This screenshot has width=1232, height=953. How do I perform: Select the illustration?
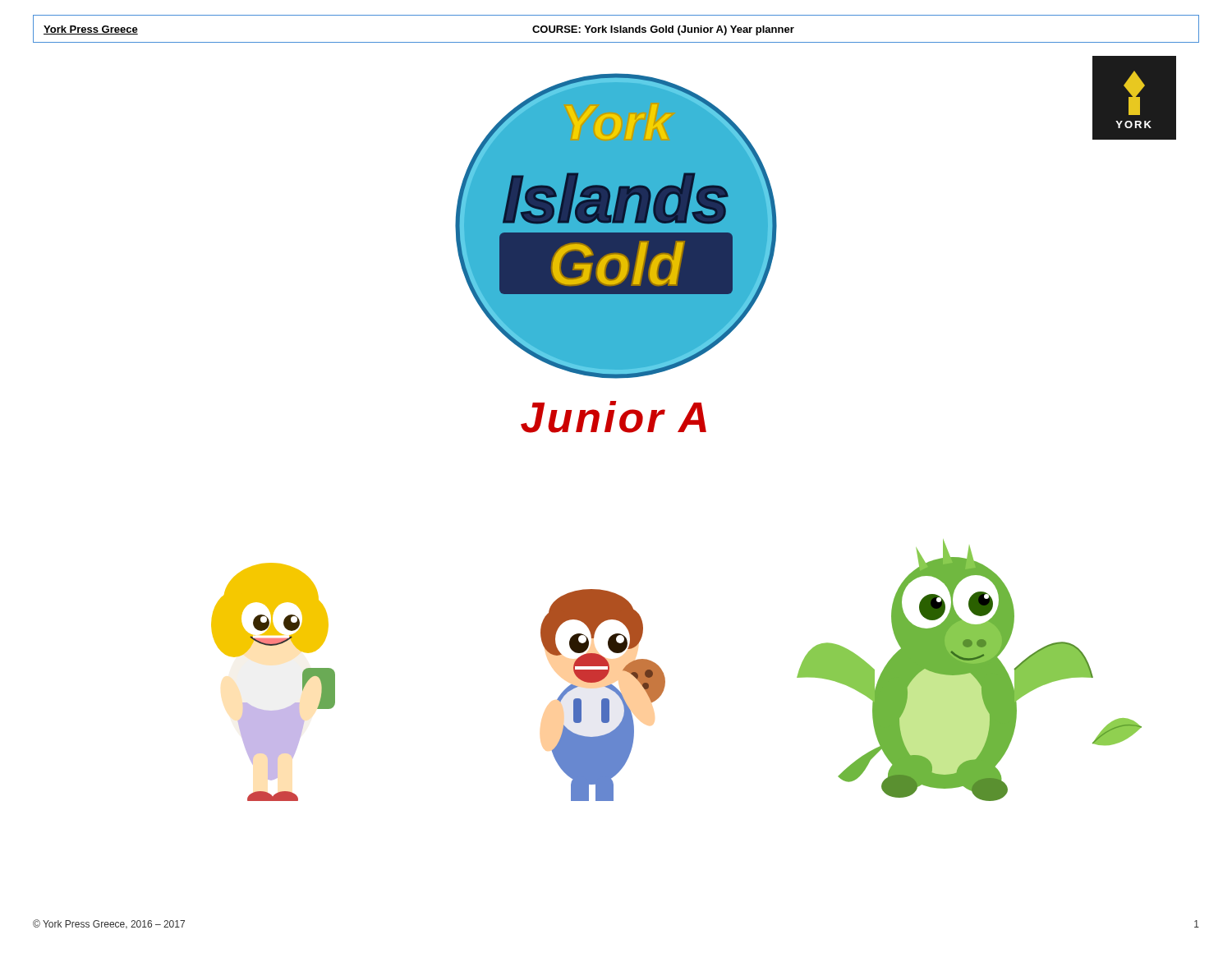pos(616,628)
